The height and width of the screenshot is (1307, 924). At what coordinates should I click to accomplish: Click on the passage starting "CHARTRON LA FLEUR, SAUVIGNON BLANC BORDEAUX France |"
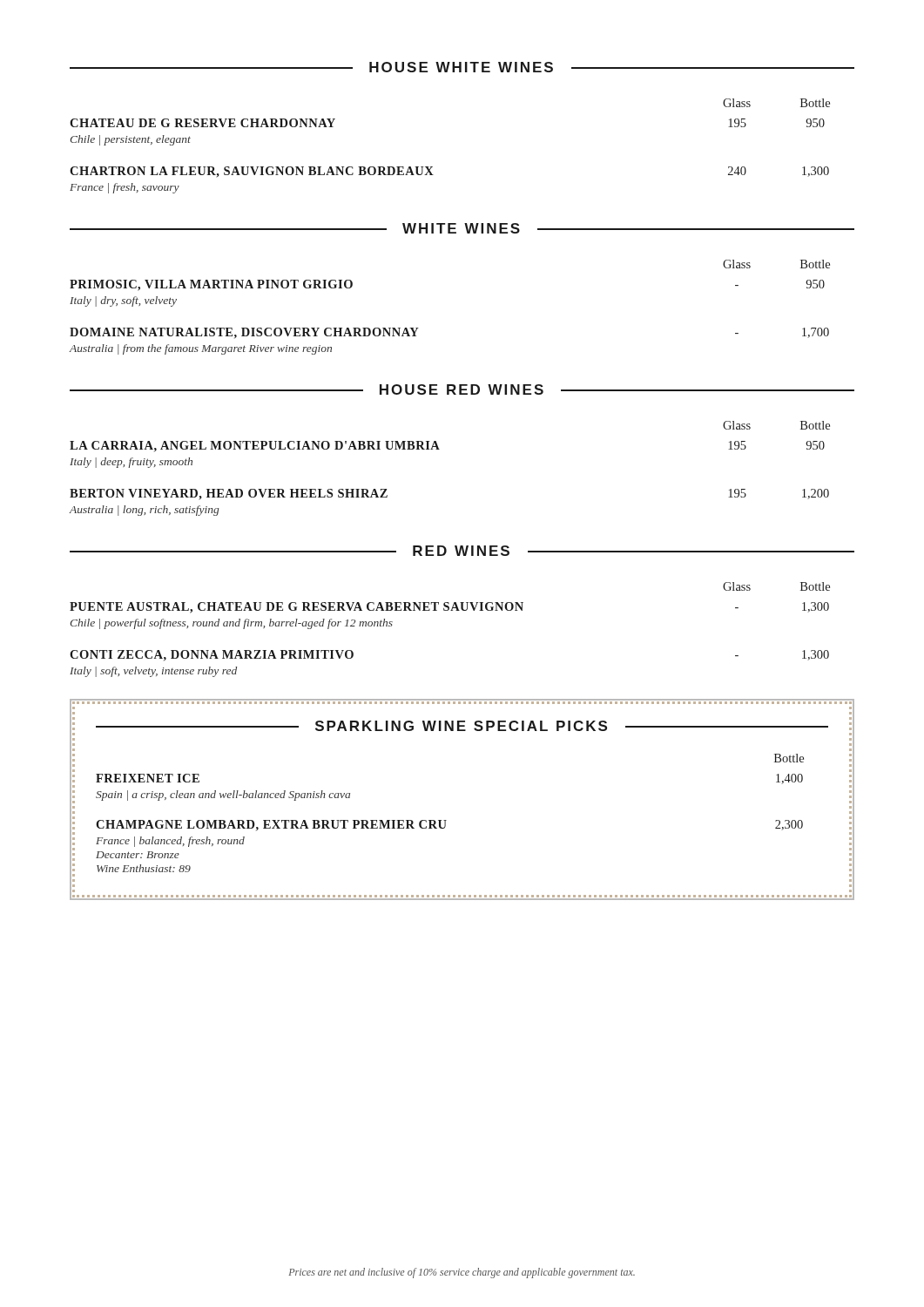(x=254, y=172)
